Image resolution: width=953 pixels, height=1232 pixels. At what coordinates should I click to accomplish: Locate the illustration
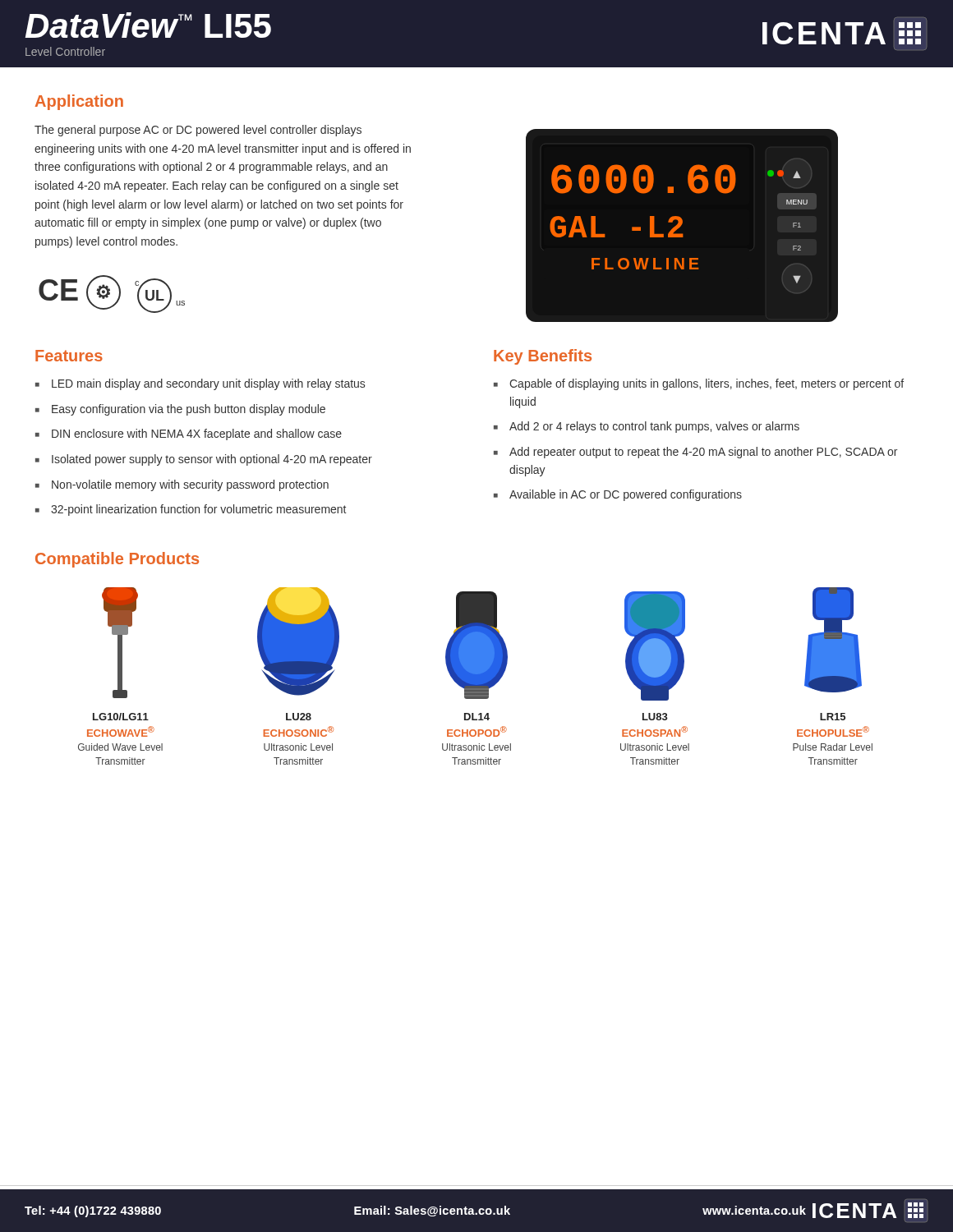228,292
